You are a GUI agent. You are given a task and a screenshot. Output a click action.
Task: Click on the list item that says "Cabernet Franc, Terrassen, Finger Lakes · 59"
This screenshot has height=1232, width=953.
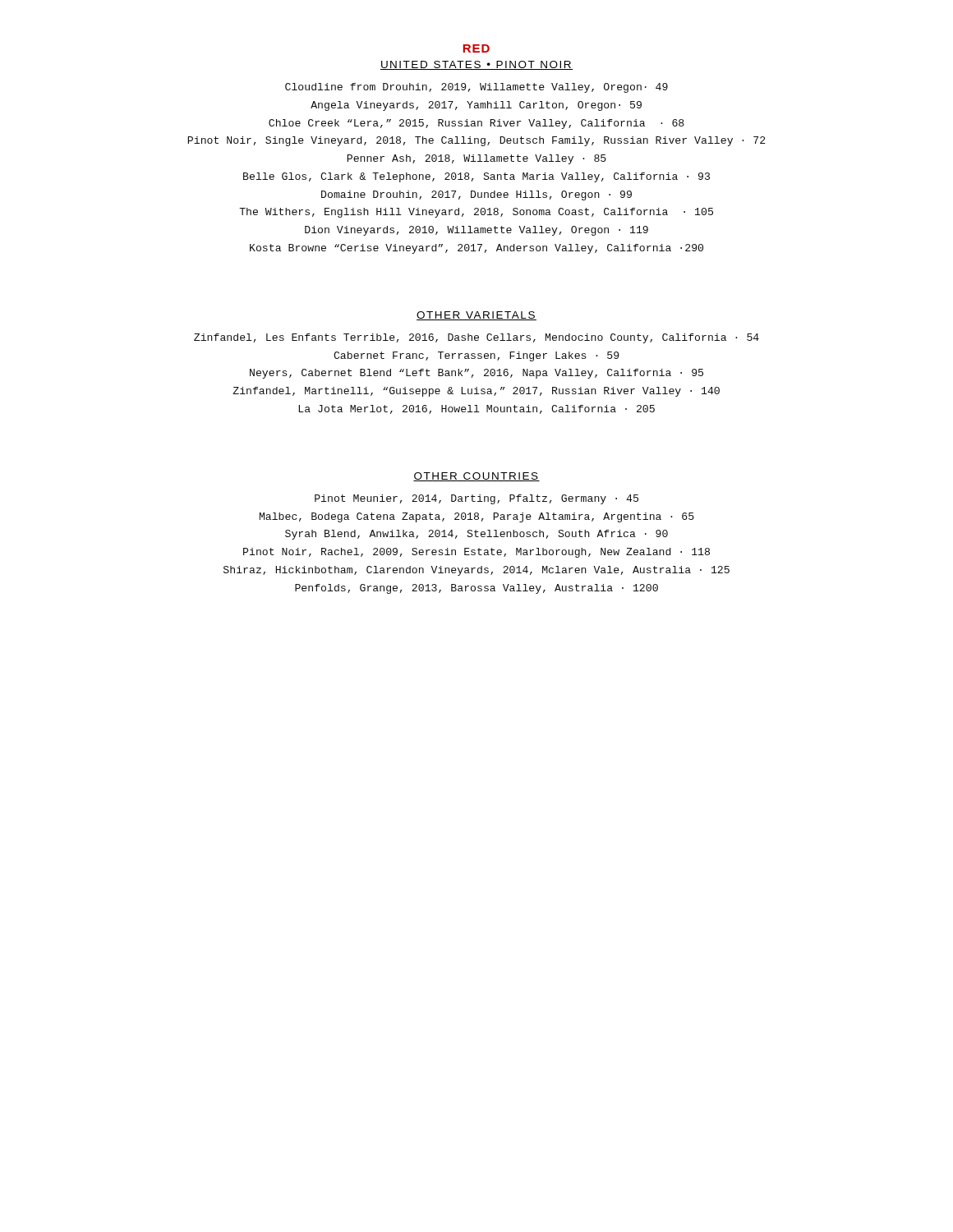pos(476,356)
